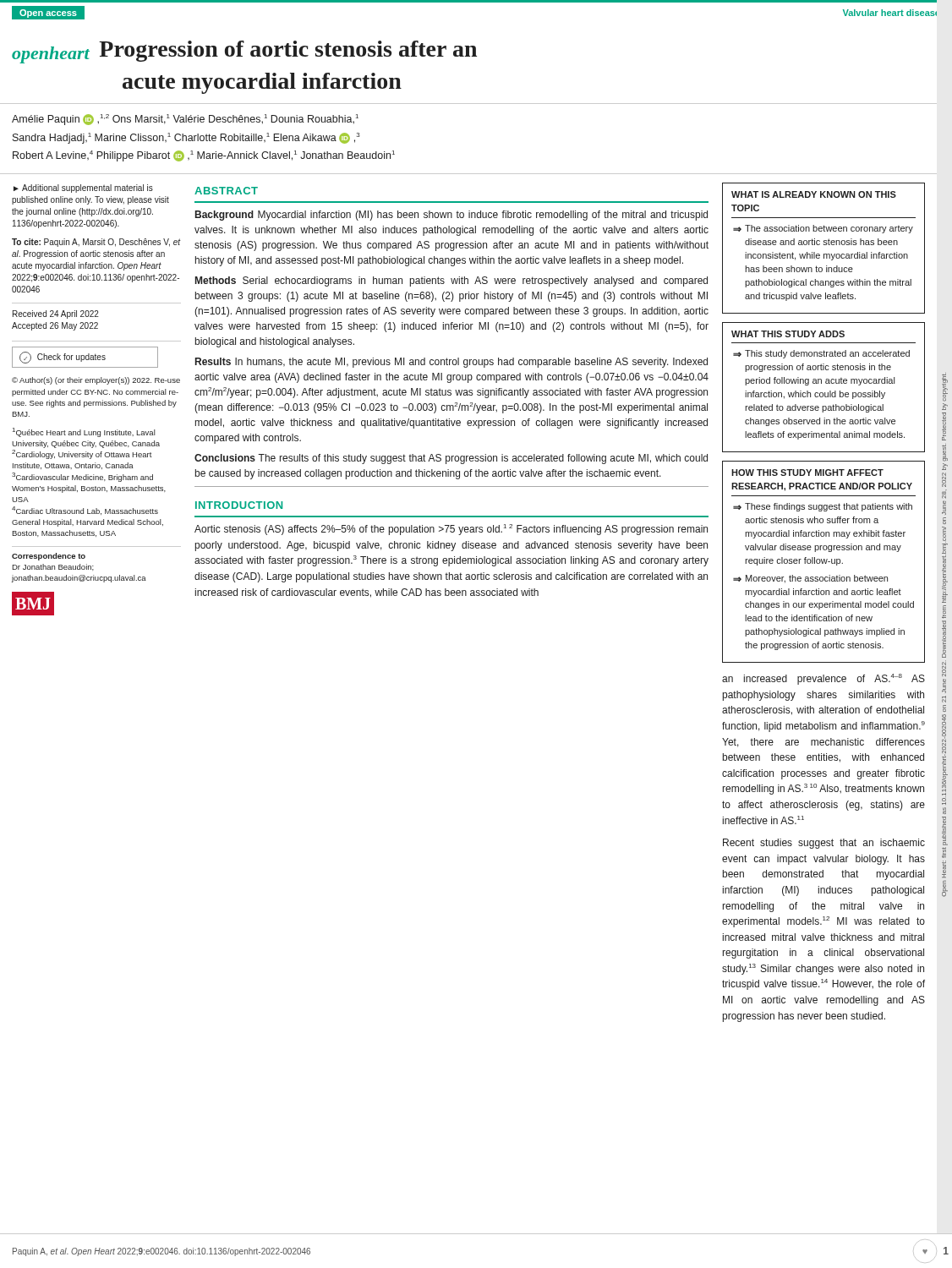Find the block on this page that starts "Received 24 April 2022"
The image size is (952, 1268).
pos(55,320)
